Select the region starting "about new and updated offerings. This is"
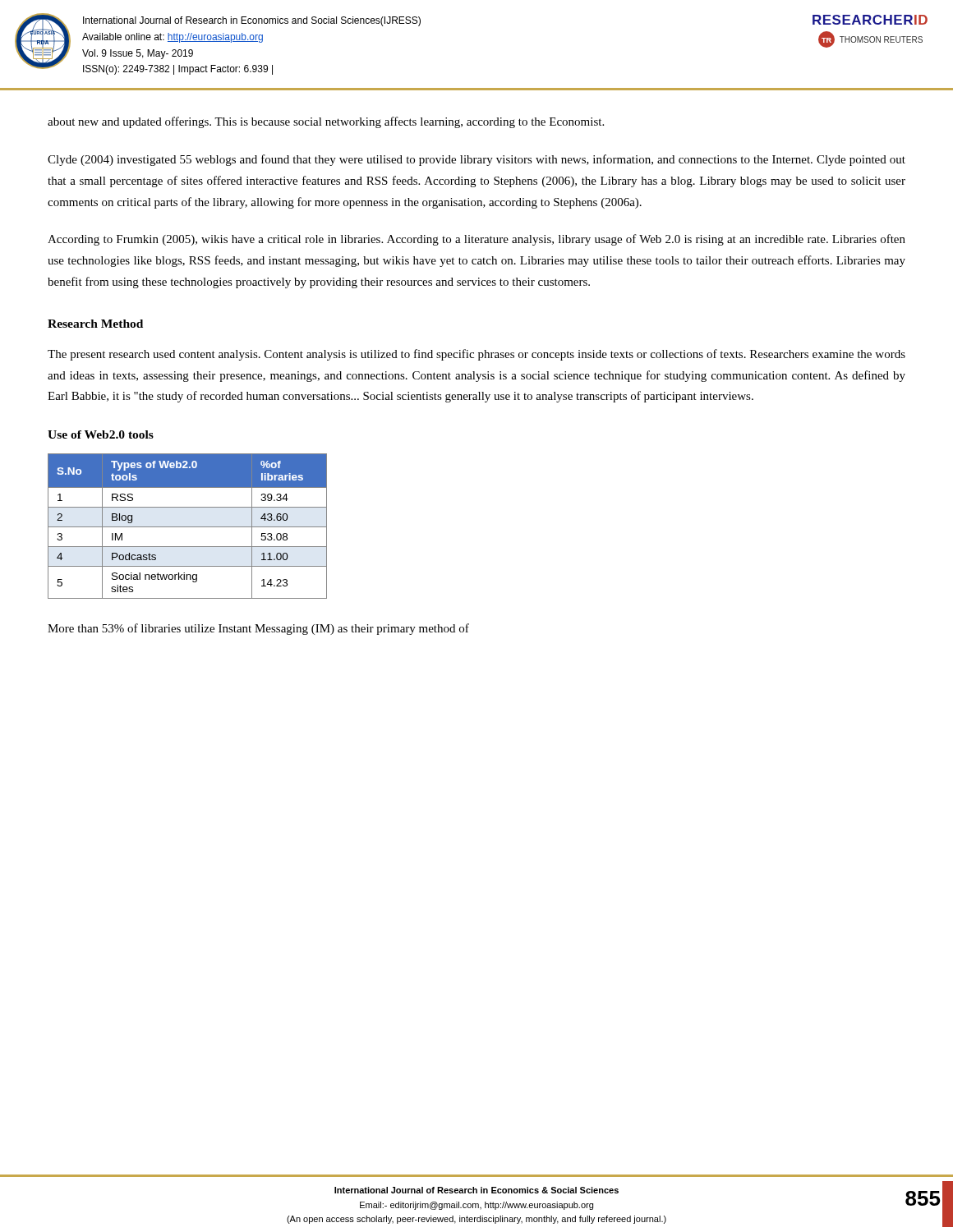Viewport: 953px width, 1232px height. coord(326,122)
